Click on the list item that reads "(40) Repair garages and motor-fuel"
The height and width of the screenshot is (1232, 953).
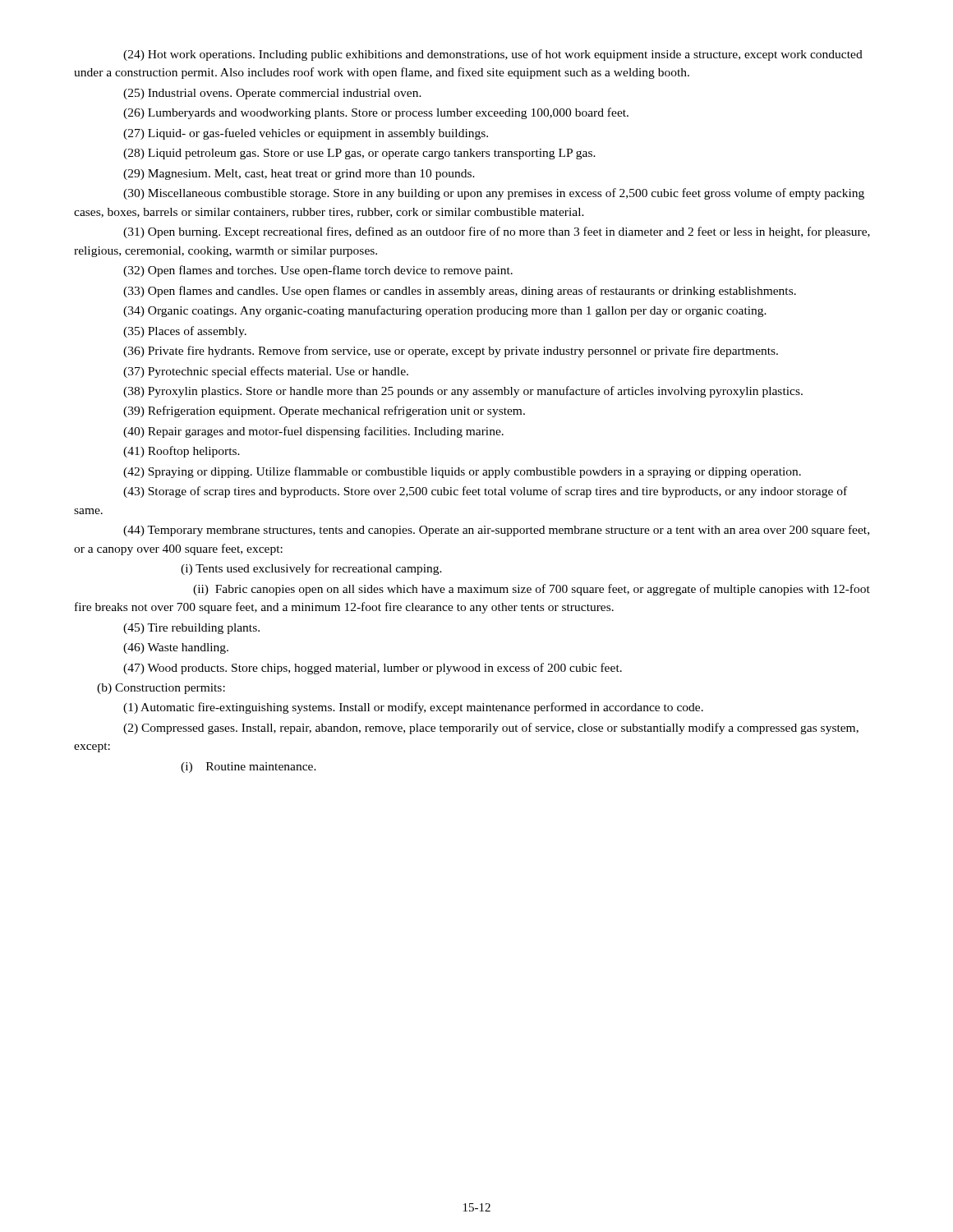476,431
